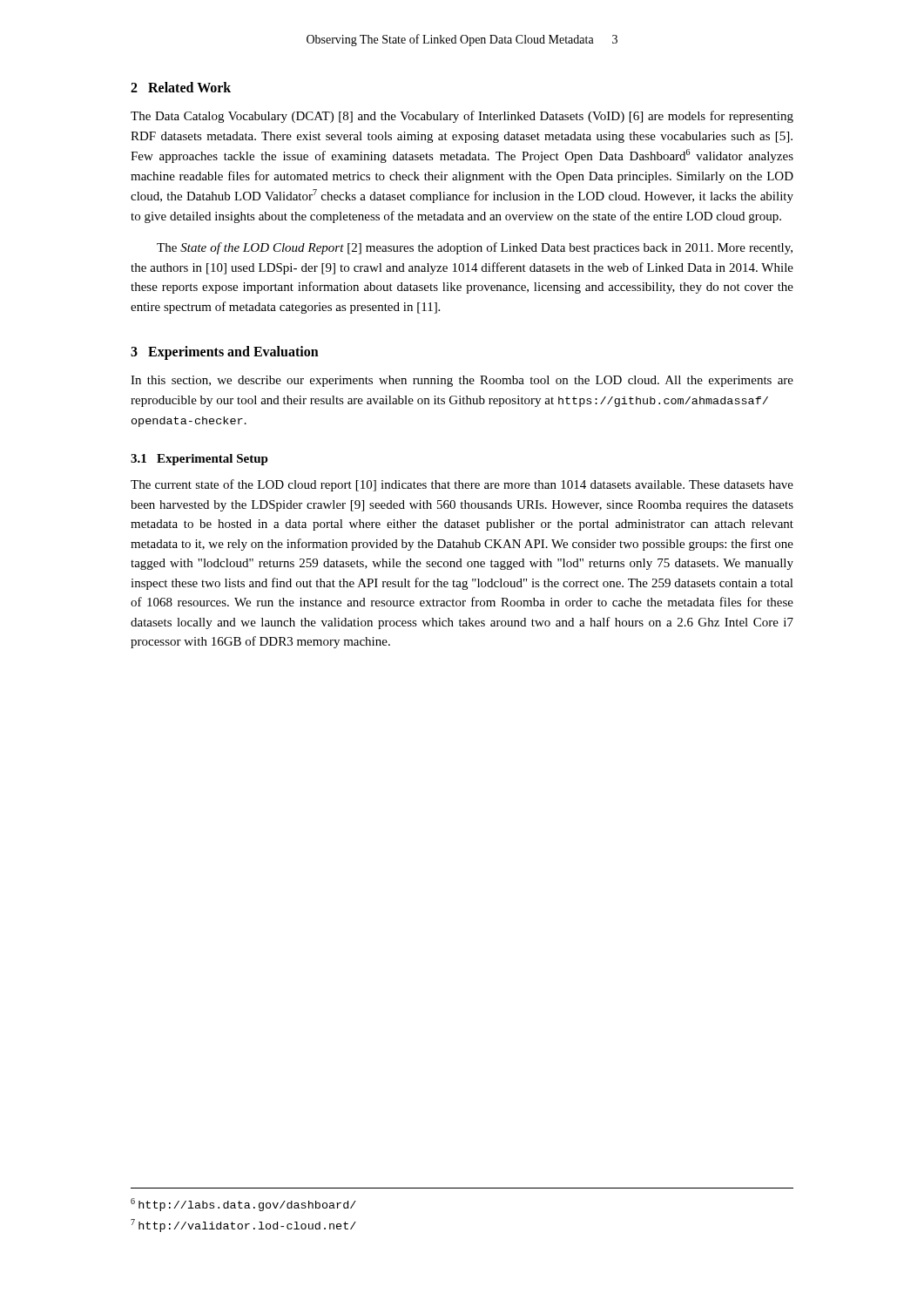The height and width of the screenshot is (1307, 924).
Task: Click on the section header with the text "3.1 Experimental Setup"
Action: (199, 460)
